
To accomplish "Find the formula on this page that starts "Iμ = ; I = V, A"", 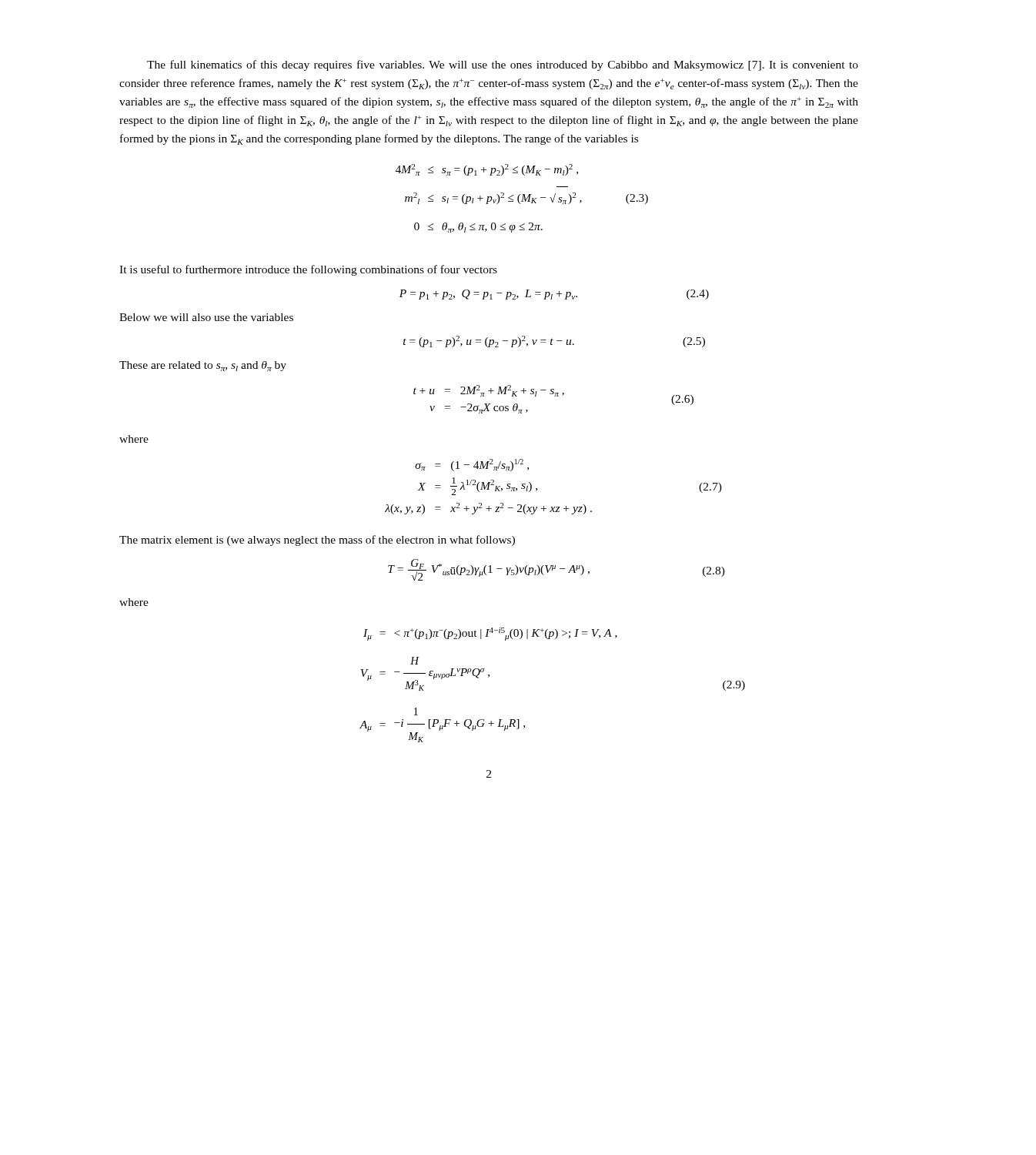I will click(490, 634).
